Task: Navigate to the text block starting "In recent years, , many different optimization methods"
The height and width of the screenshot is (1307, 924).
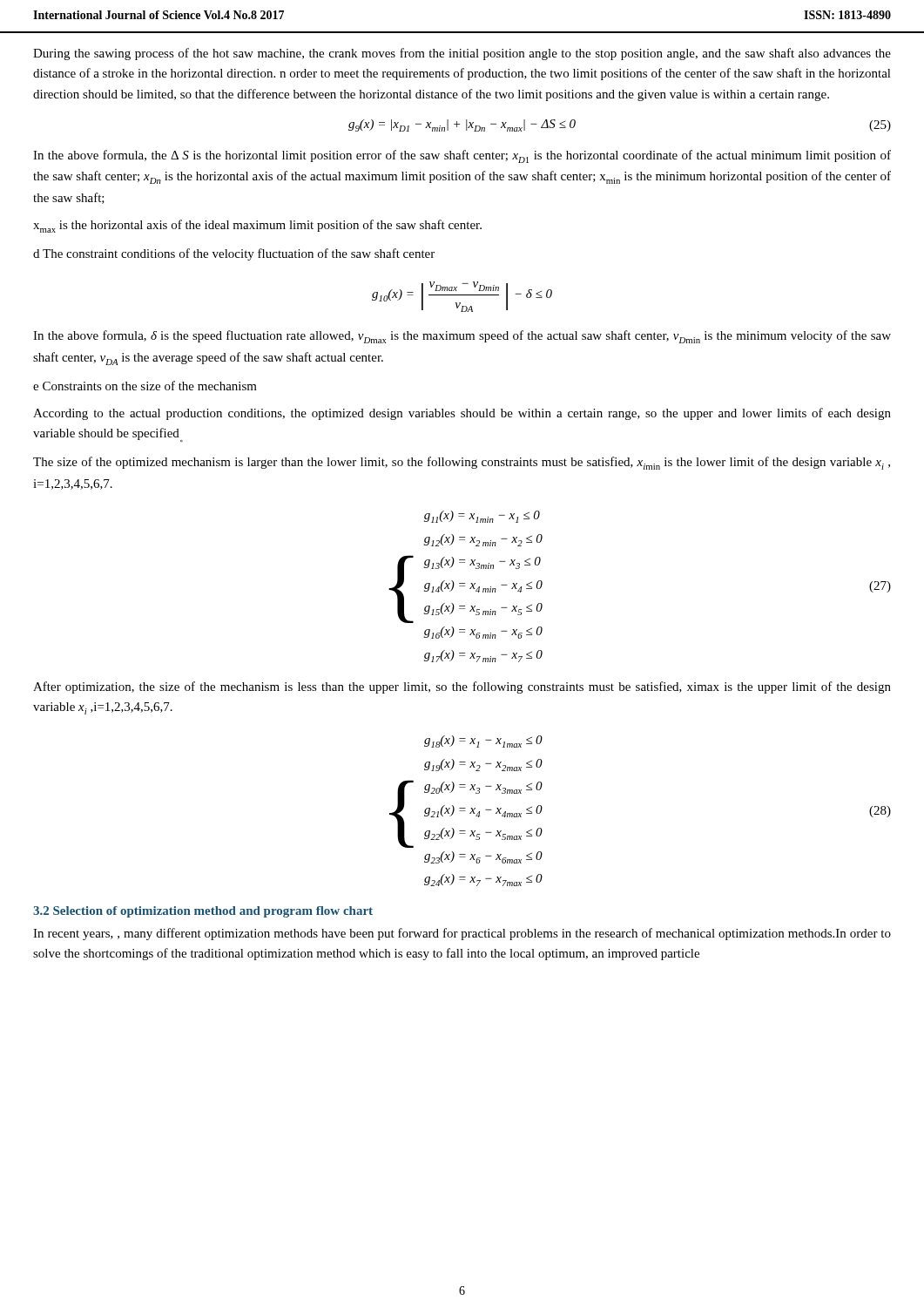Action: (462, 943)
